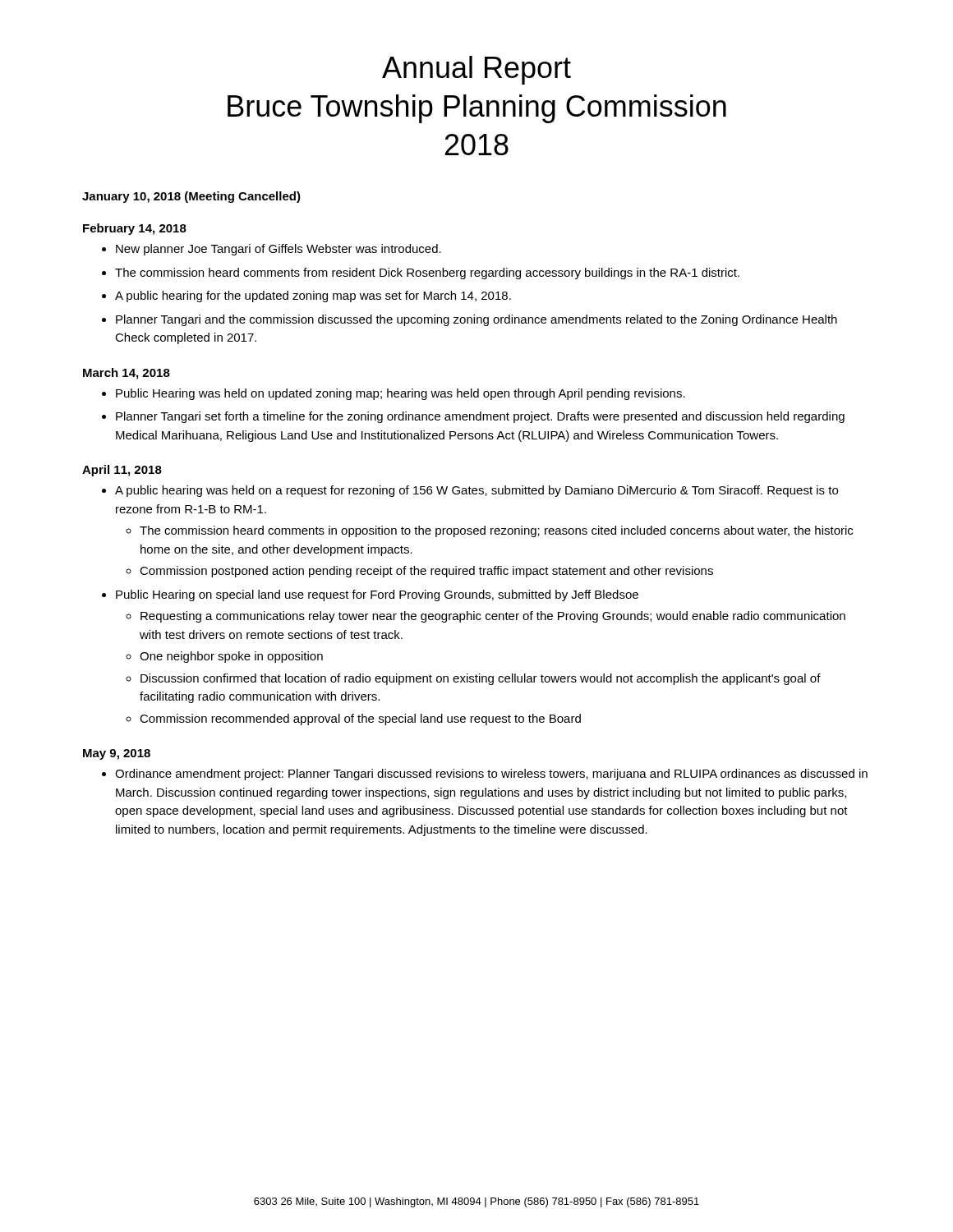
Task: Locate the text "February 14, 2018"
Action: pos(134,228)
